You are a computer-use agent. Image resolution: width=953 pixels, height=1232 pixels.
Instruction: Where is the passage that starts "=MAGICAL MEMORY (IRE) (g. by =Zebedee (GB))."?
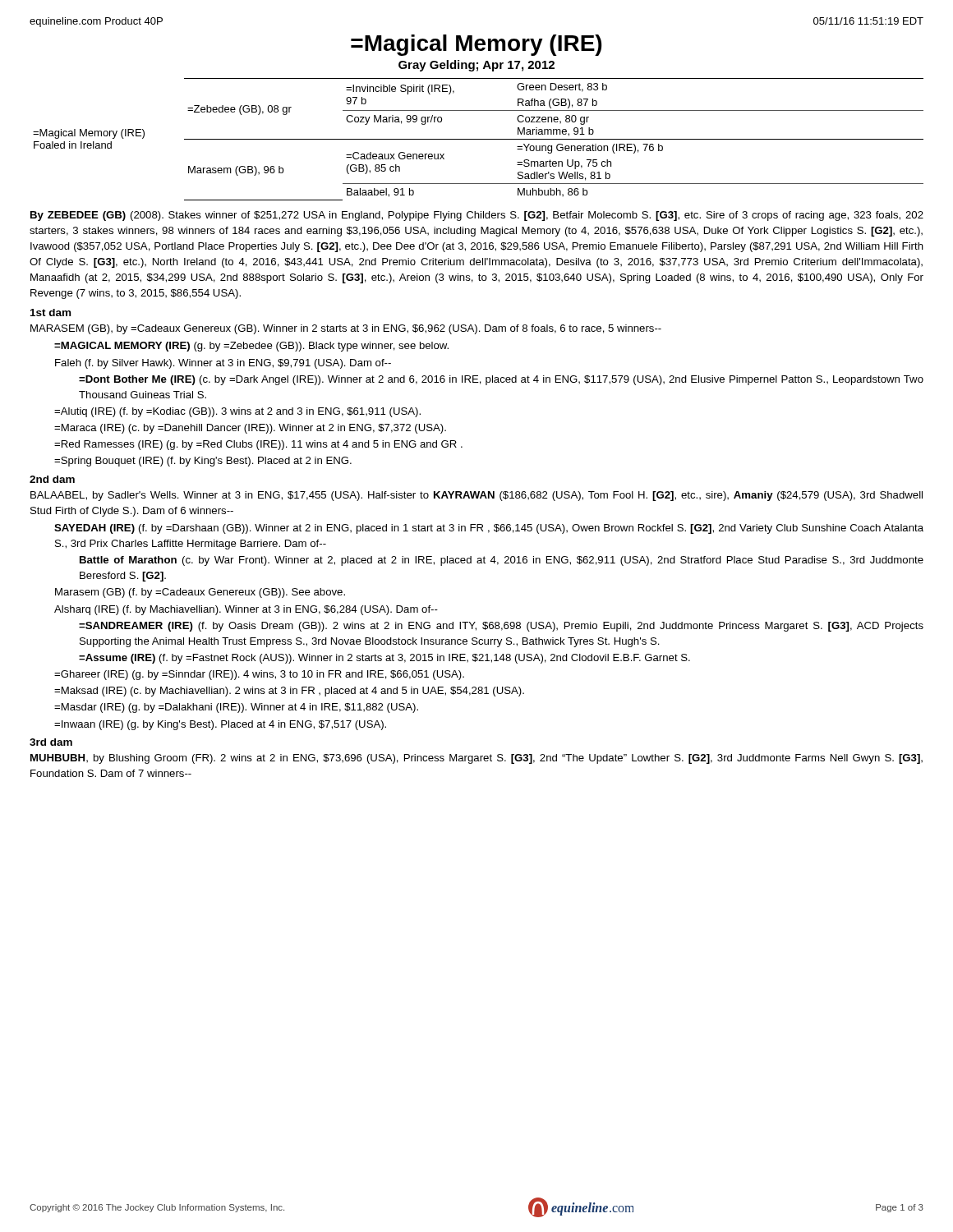(x=252, y=346)
